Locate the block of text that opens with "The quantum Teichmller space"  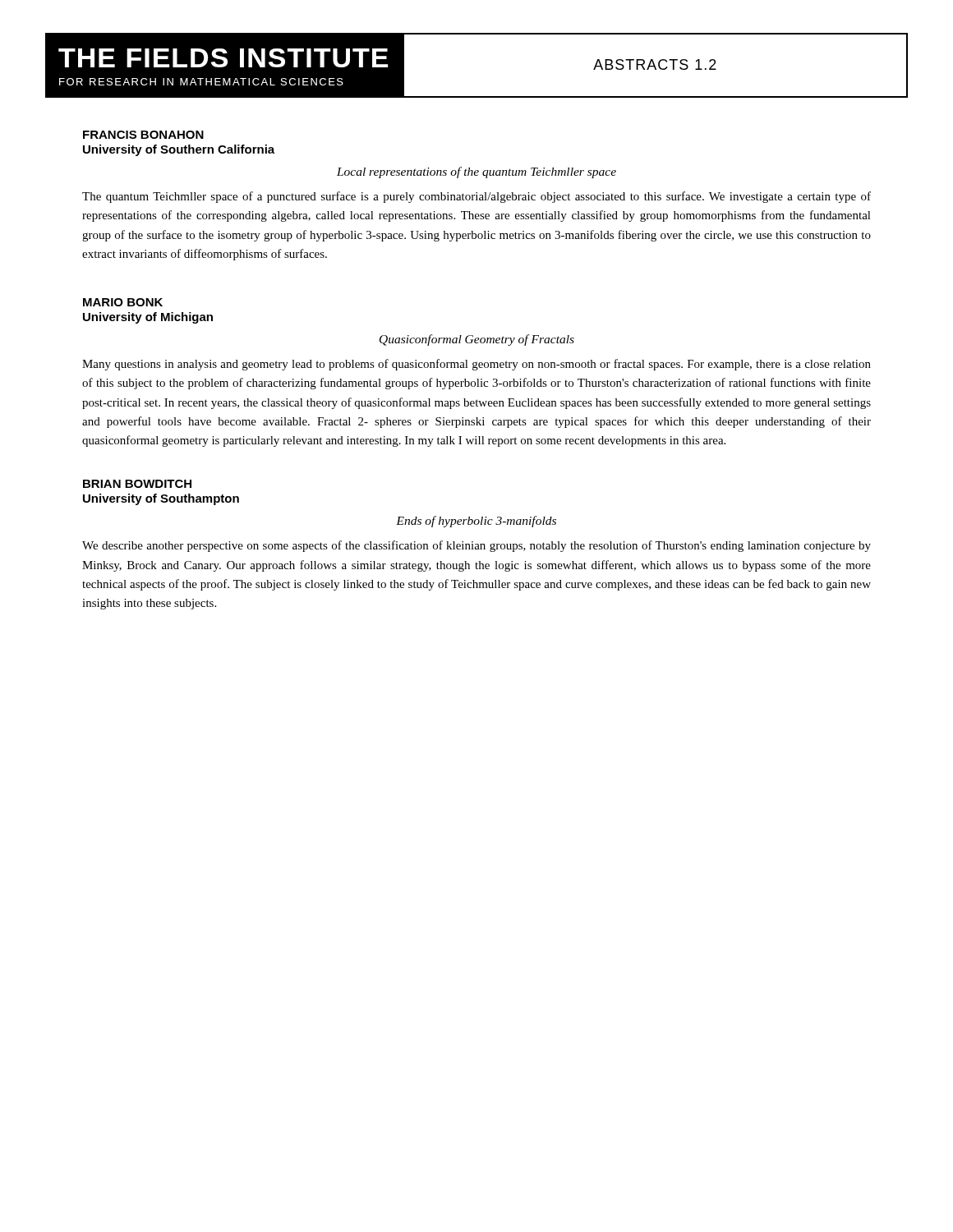tap(476, 225)
